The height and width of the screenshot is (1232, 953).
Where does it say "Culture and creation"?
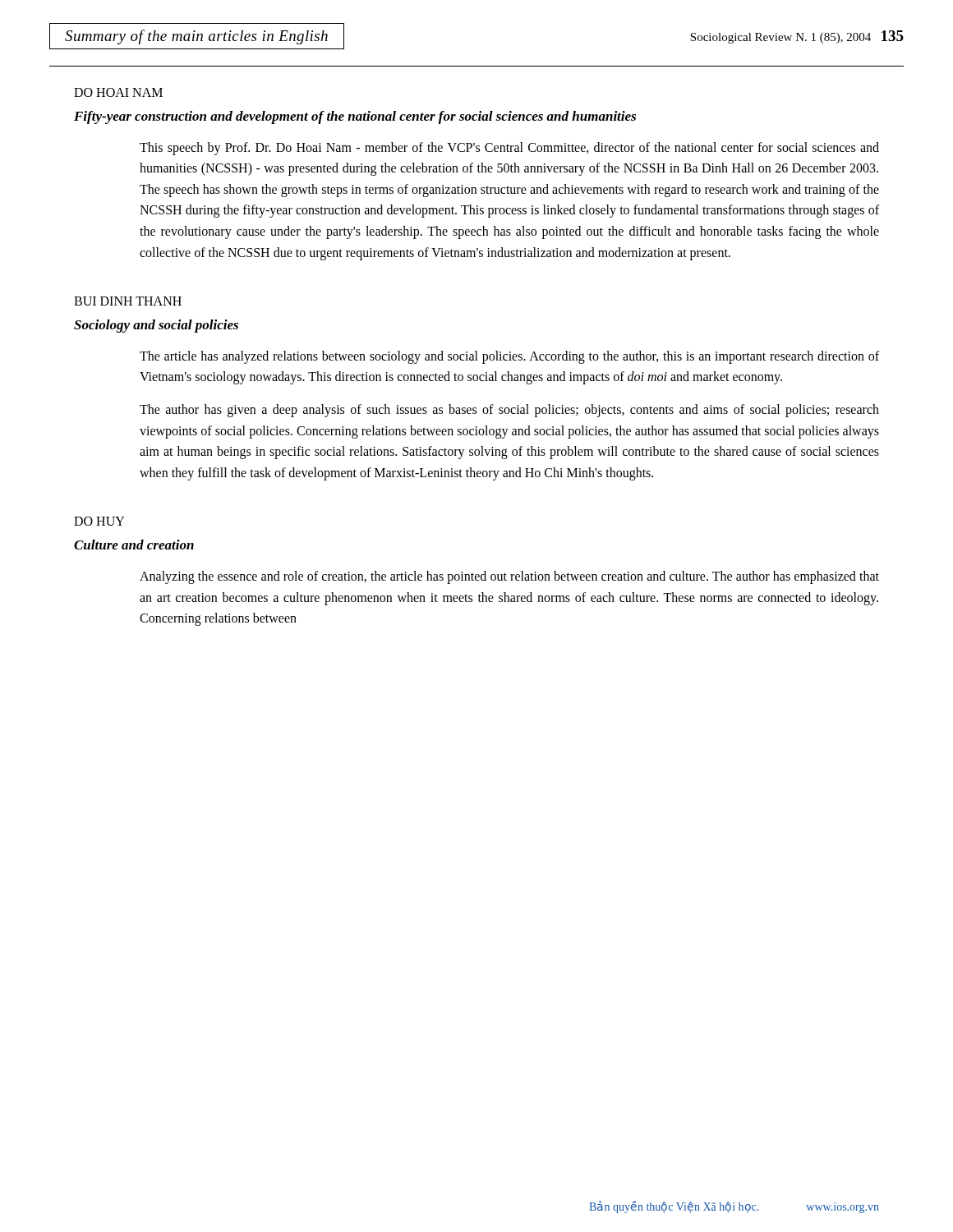(134, 545)
